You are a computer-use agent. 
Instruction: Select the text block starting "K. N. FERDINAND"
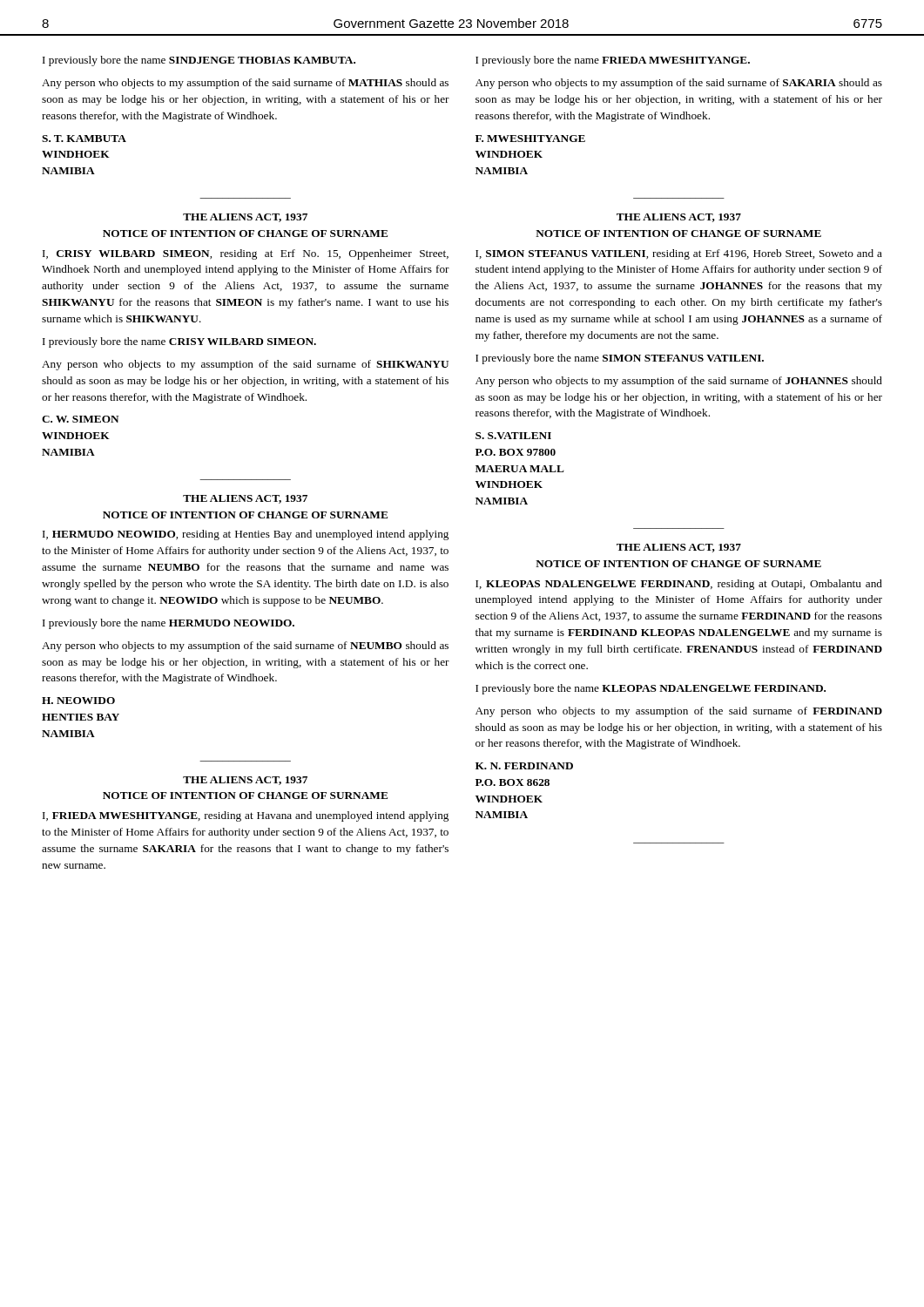click(x=524, y=766)
